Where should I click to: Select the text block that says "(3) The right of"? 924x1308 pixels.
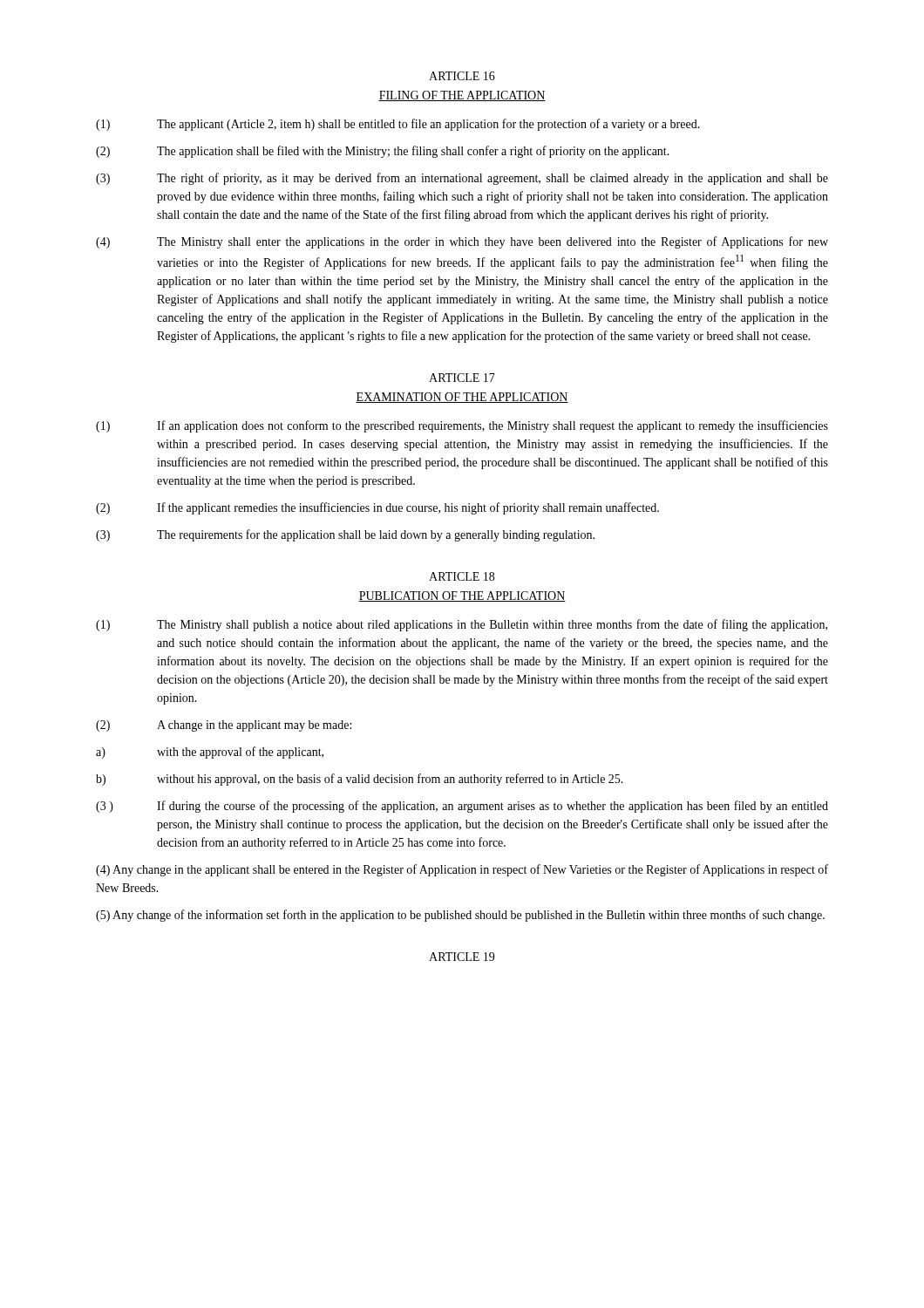pos(462,197)
